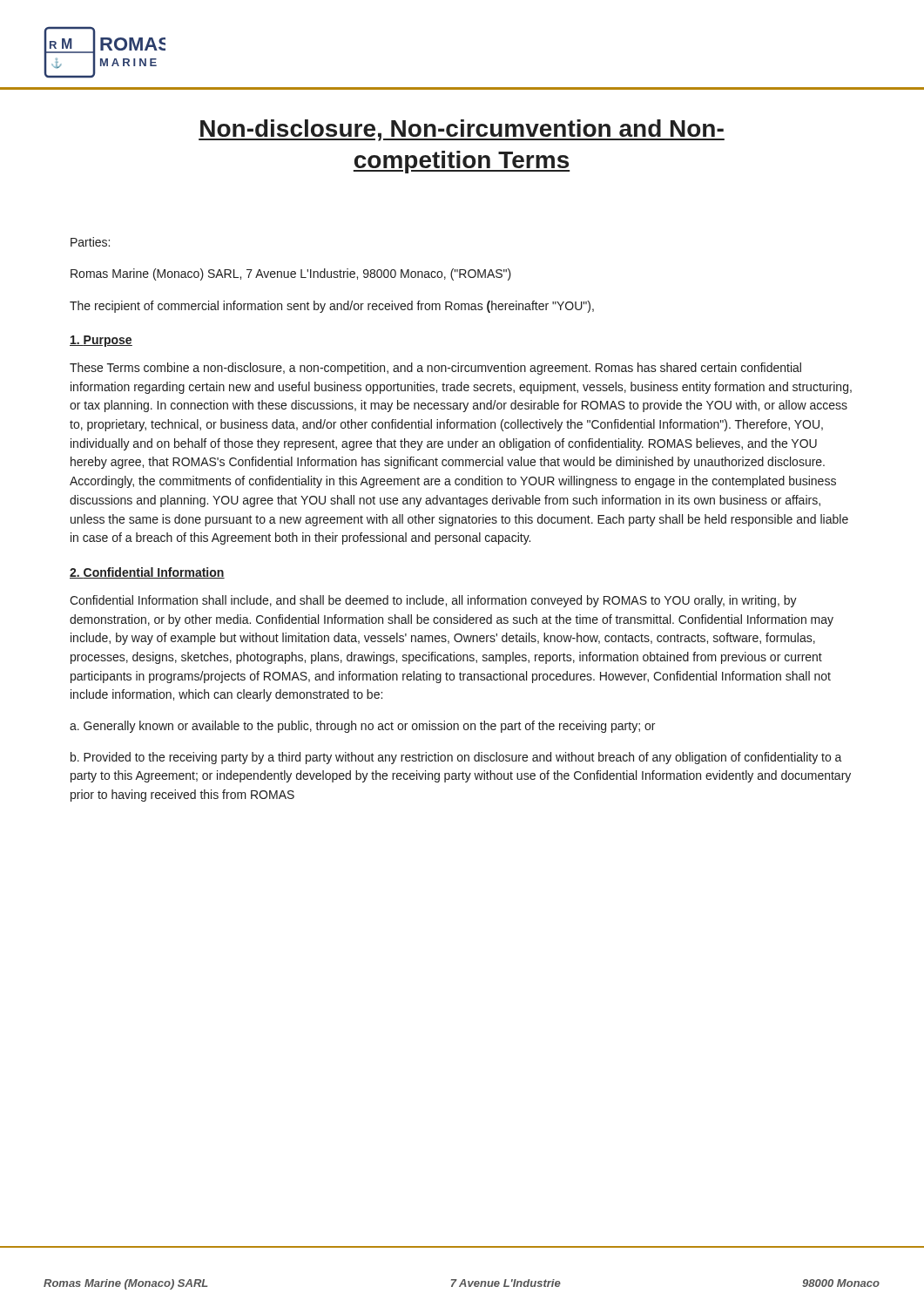
Task: Click on the logo
Action: 462,52
